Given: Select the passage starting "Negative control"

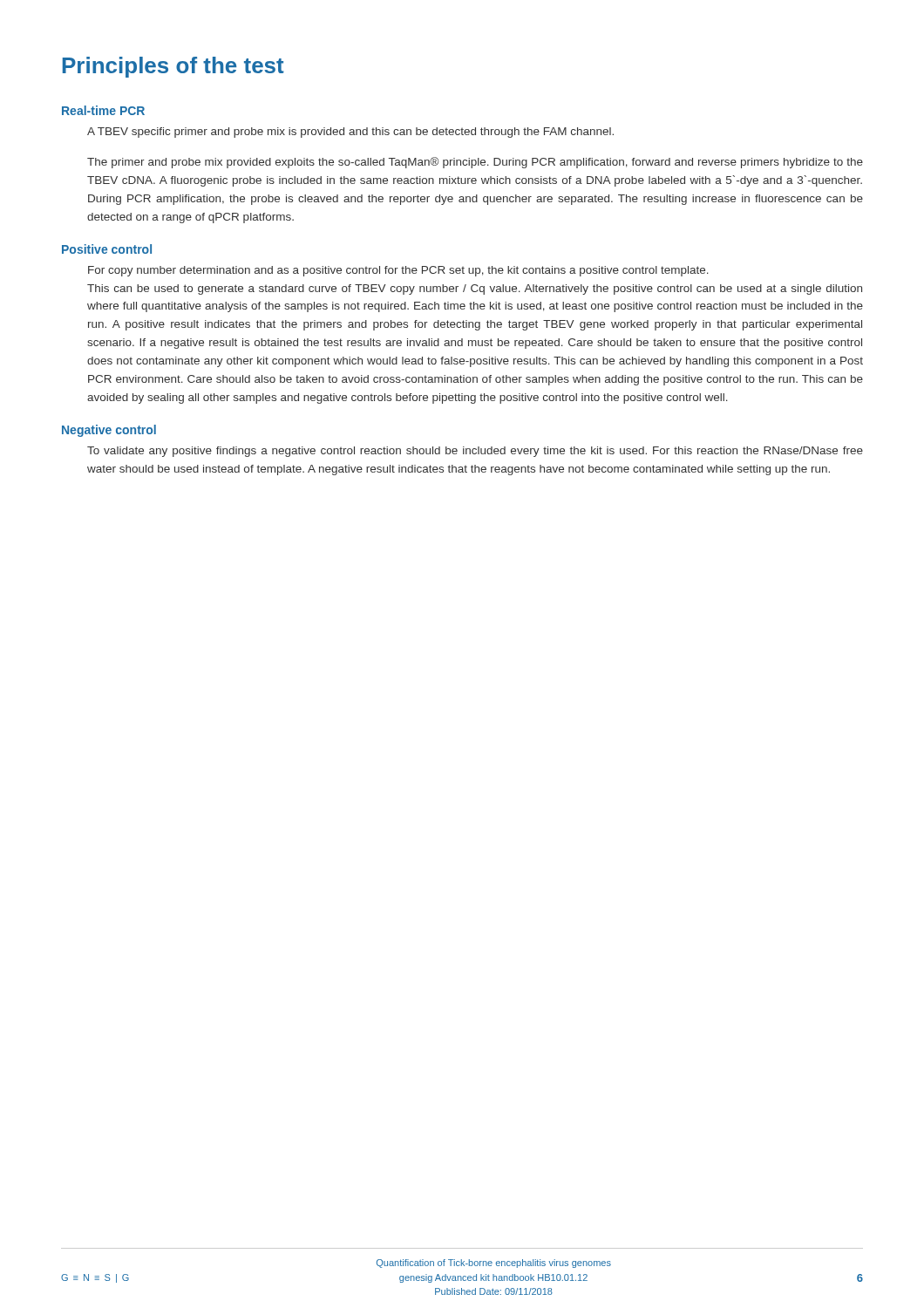Looking at the screenshot, I should (109, 431).
